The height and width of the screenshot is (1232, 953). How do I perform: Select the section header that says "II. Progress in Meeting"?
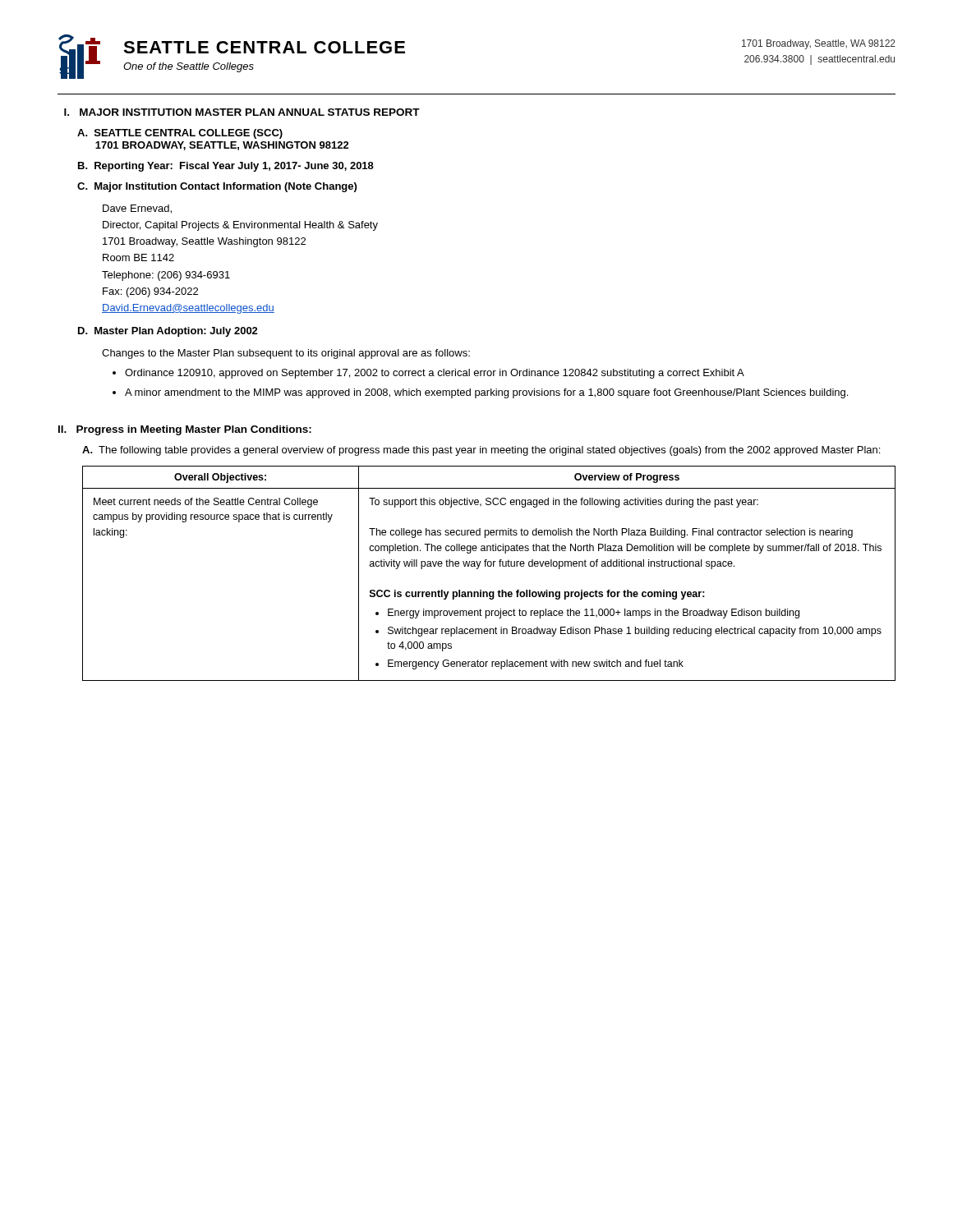coord(185,429)
